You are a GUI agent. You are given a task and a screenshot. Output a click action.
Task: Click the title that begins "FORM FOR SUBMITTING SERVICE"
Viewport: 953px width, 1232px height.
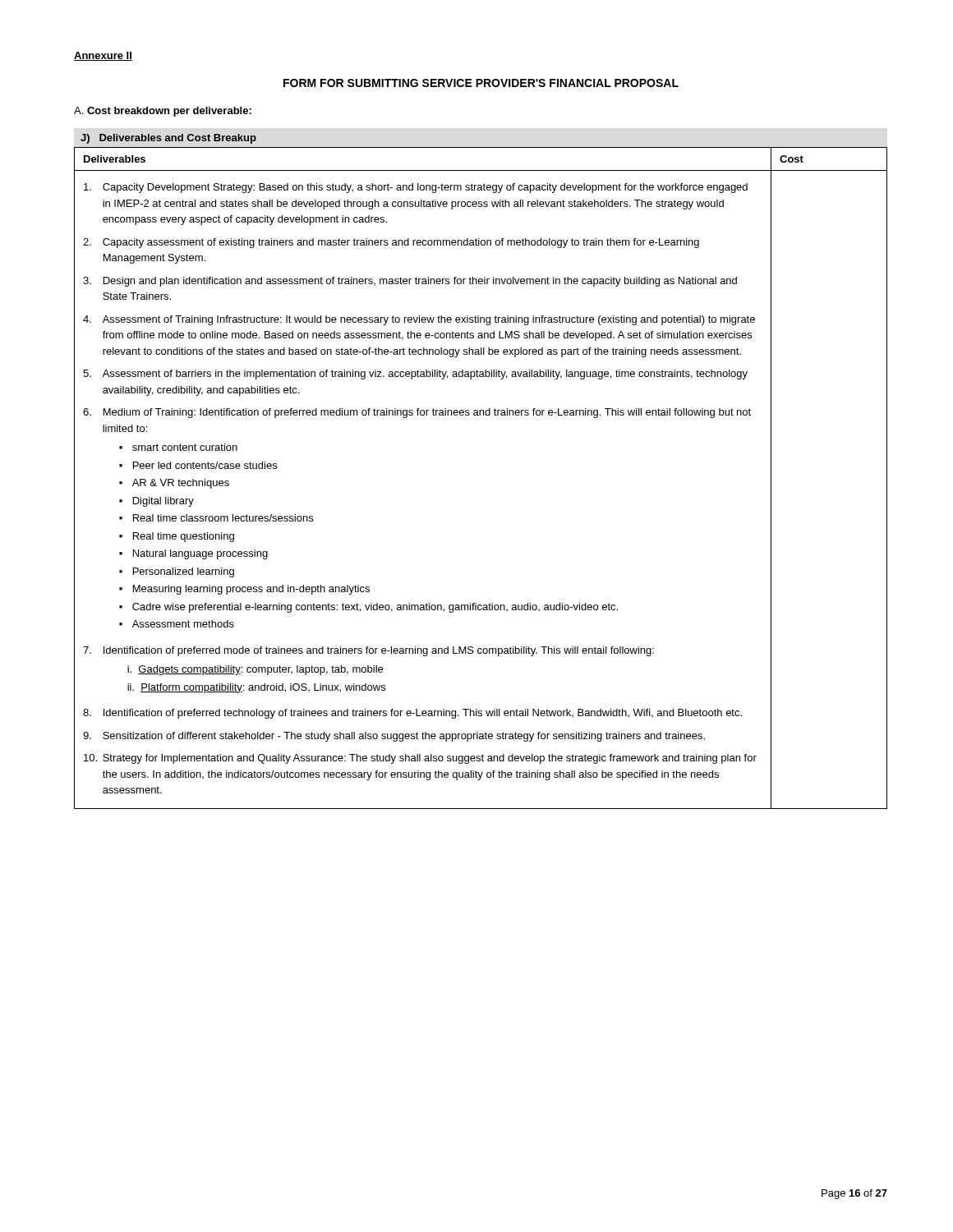click(481, 83)
